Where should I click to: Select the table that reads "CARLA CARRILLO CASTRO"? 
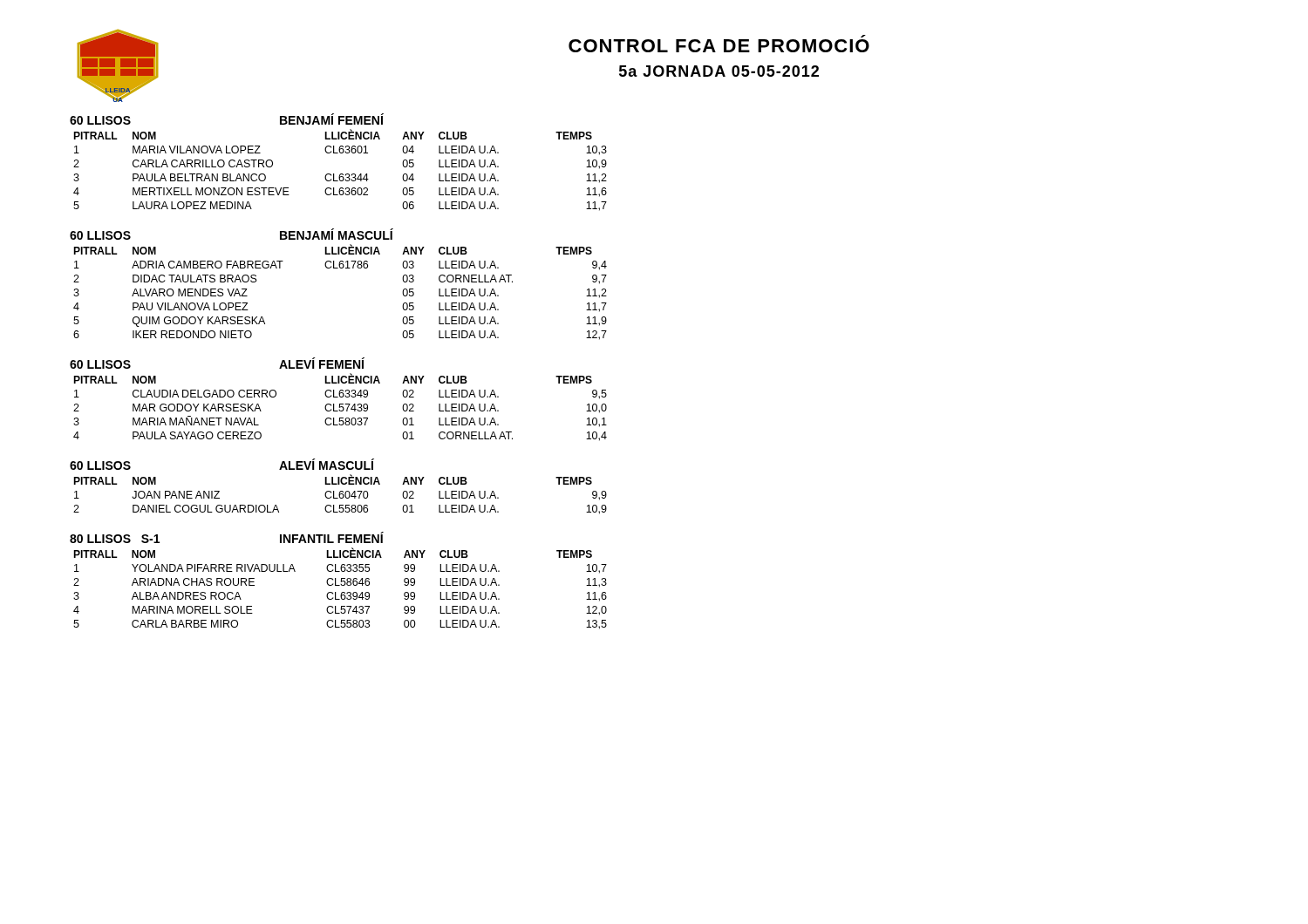pyautogui.click(x=340, y=171)
